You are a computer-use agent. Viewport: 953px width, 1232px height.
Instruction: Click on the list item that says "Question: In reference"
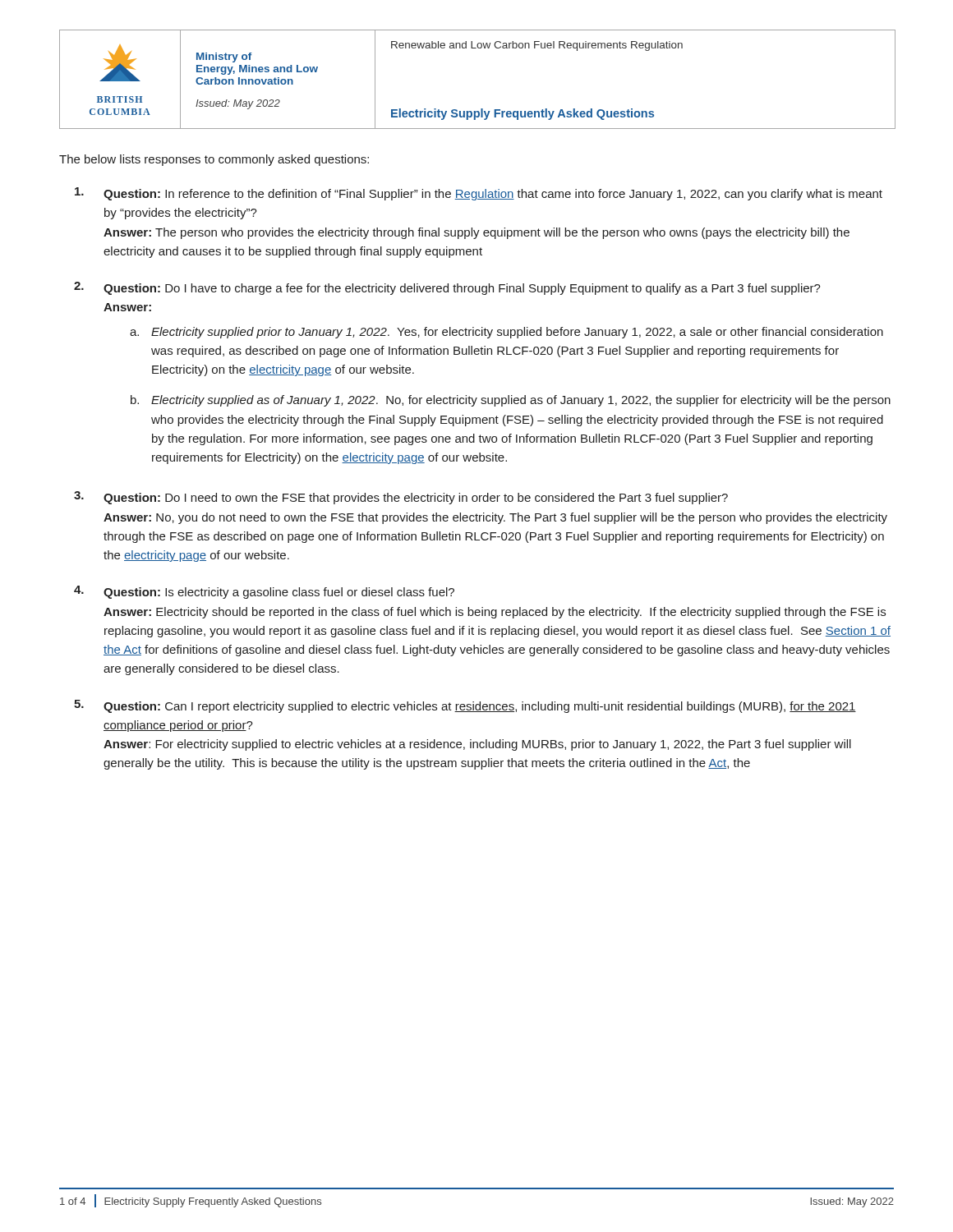pyautogui.click(x=484, y=222)
